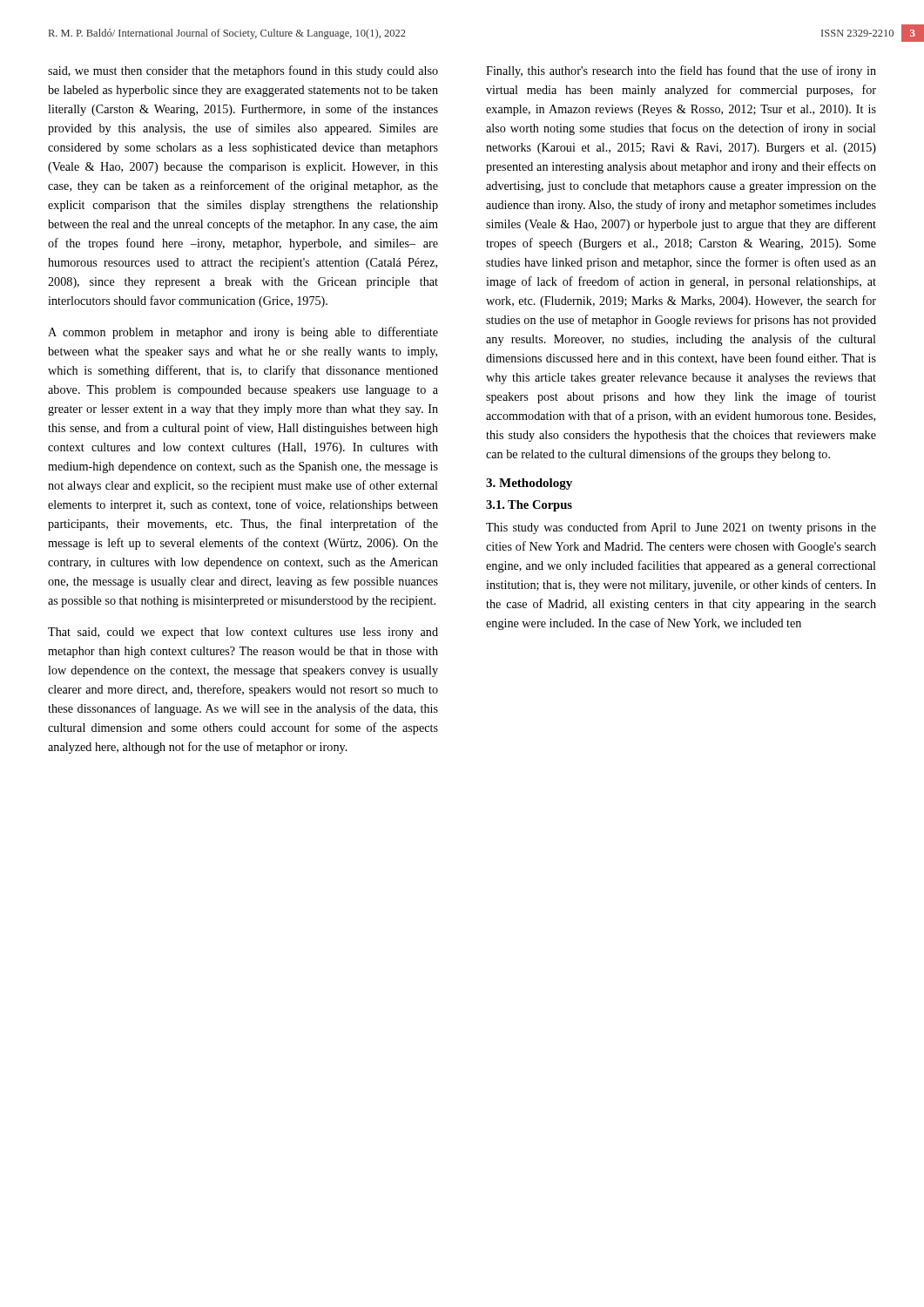Find the passage starting "This study was conducted from April"
The image size is (924, 1307).
coord(681,575)
